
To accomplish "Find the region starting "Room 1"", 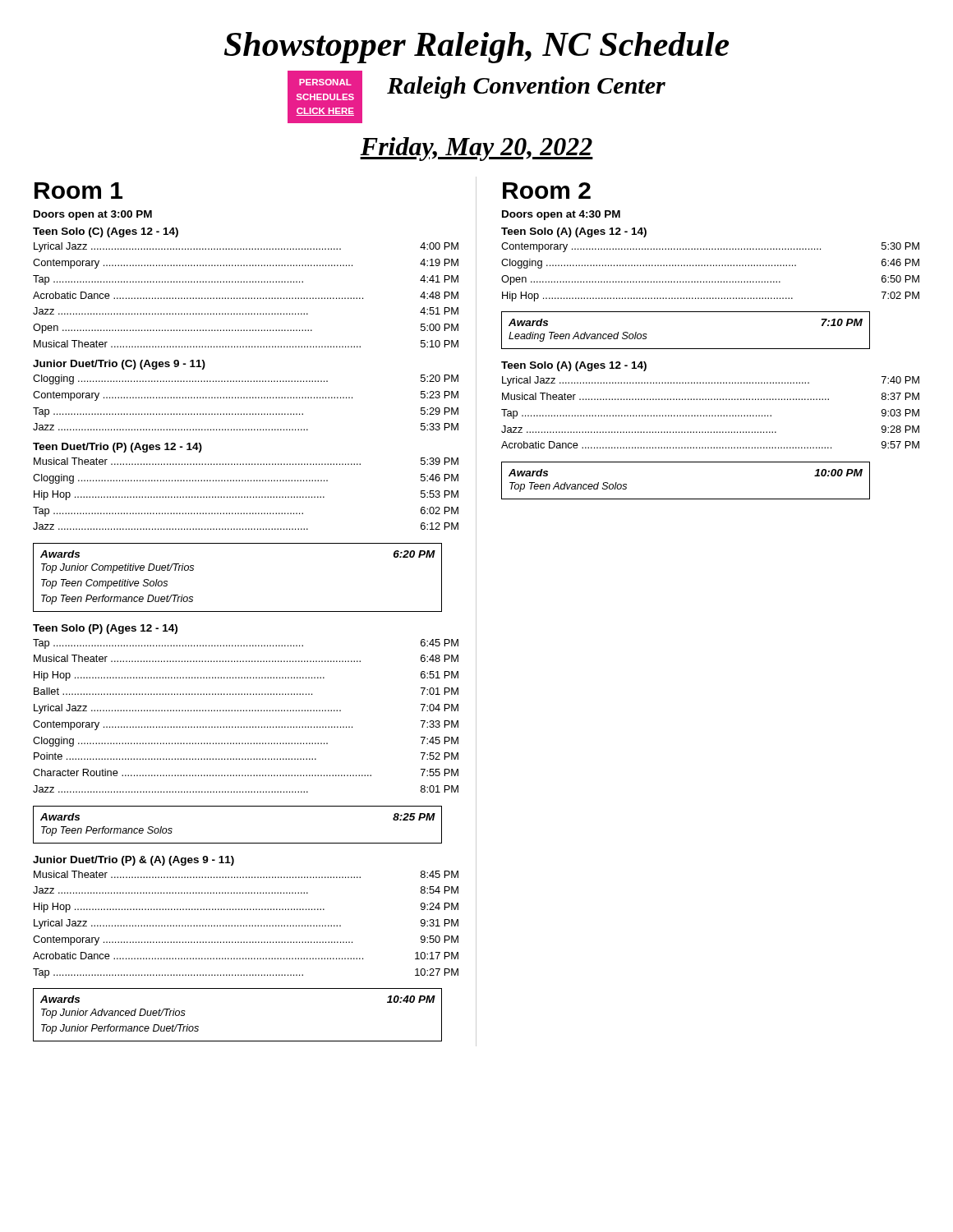I will pos(78,190).
